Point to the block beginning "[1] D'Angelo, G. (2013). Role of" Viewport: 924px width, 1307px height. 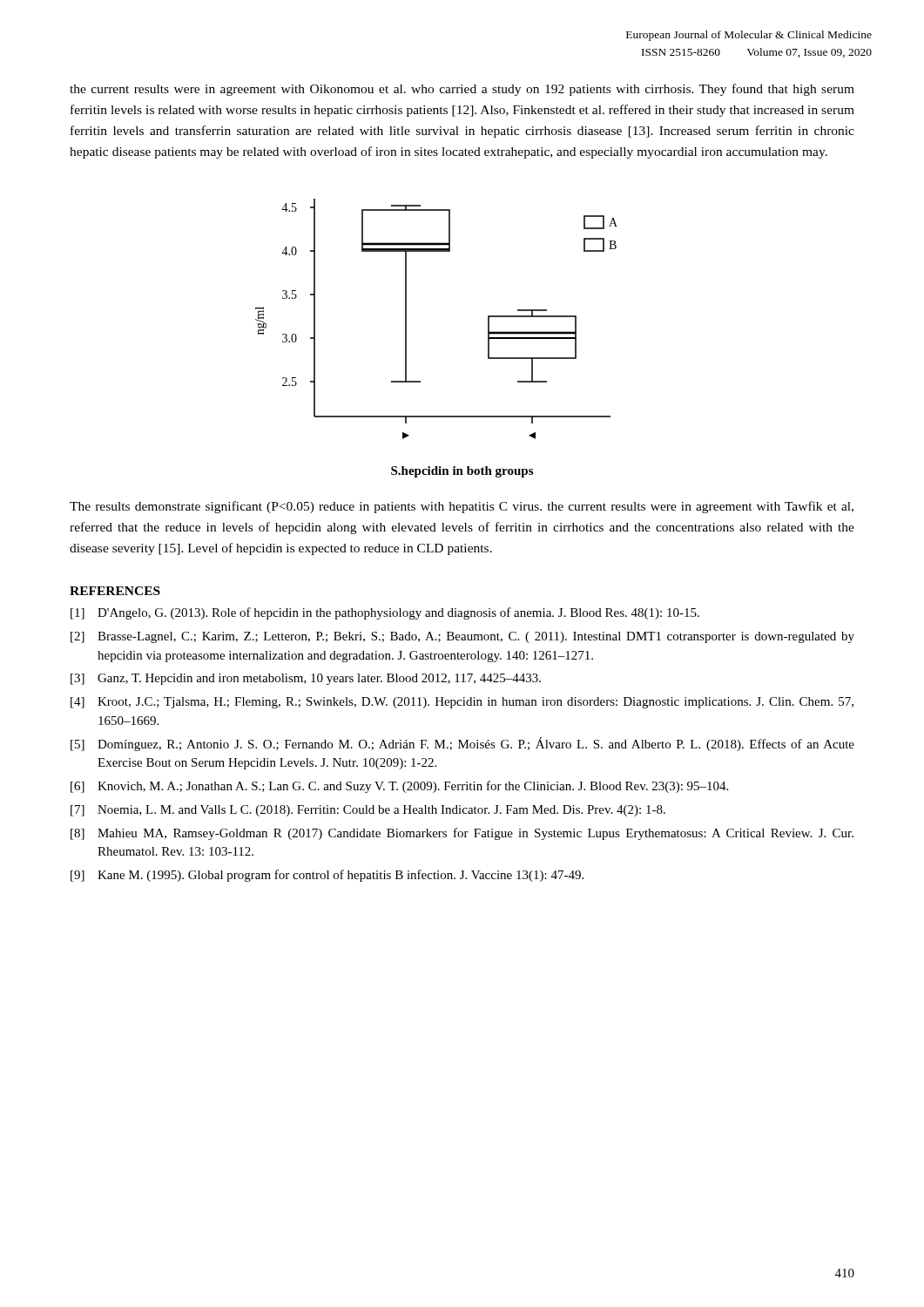point(462,613)
